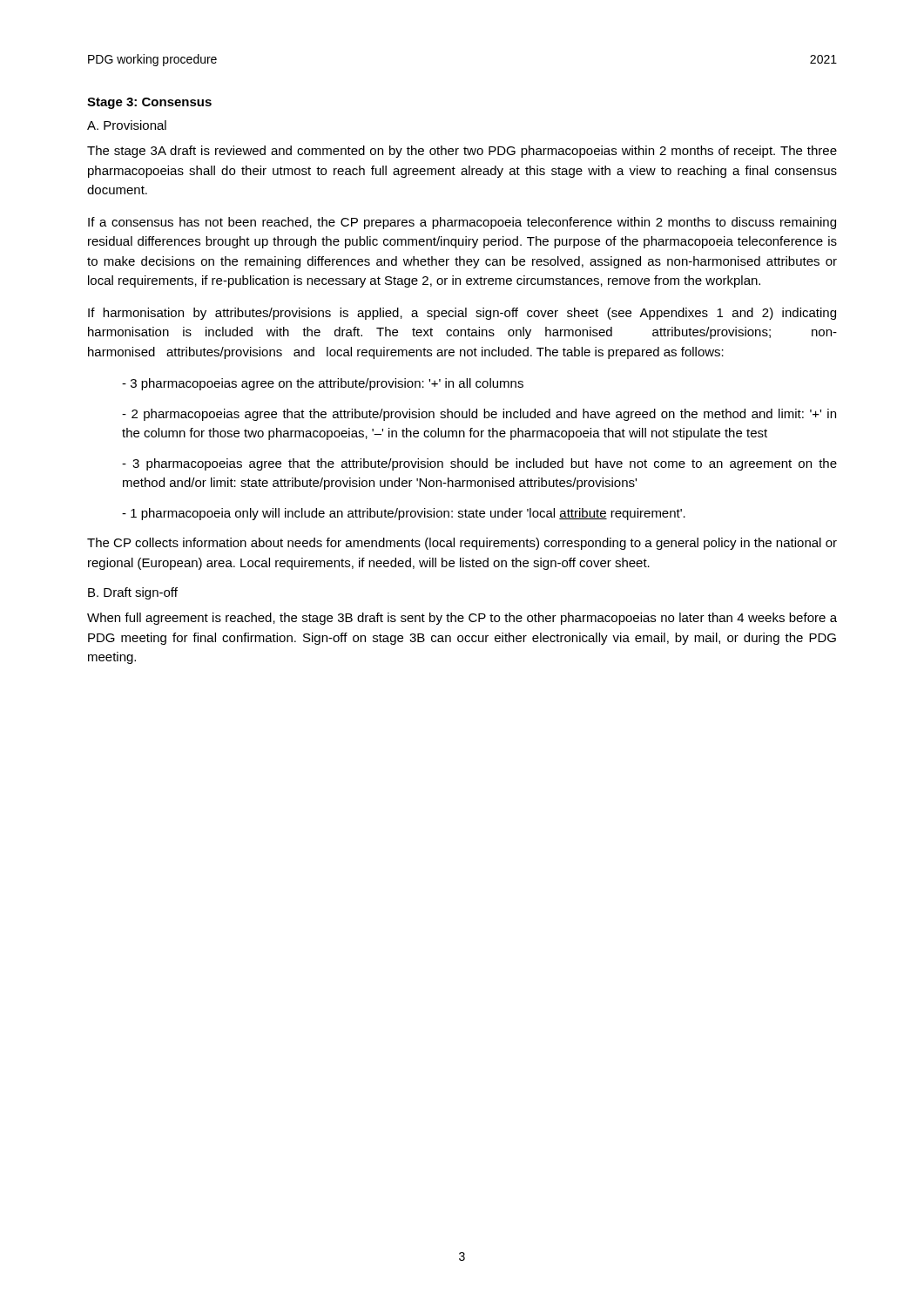Find "Stage 3: Consensus" on this page
Image resolution: width=924 pixels, height=1307 pixels.
tap(150, 101)
